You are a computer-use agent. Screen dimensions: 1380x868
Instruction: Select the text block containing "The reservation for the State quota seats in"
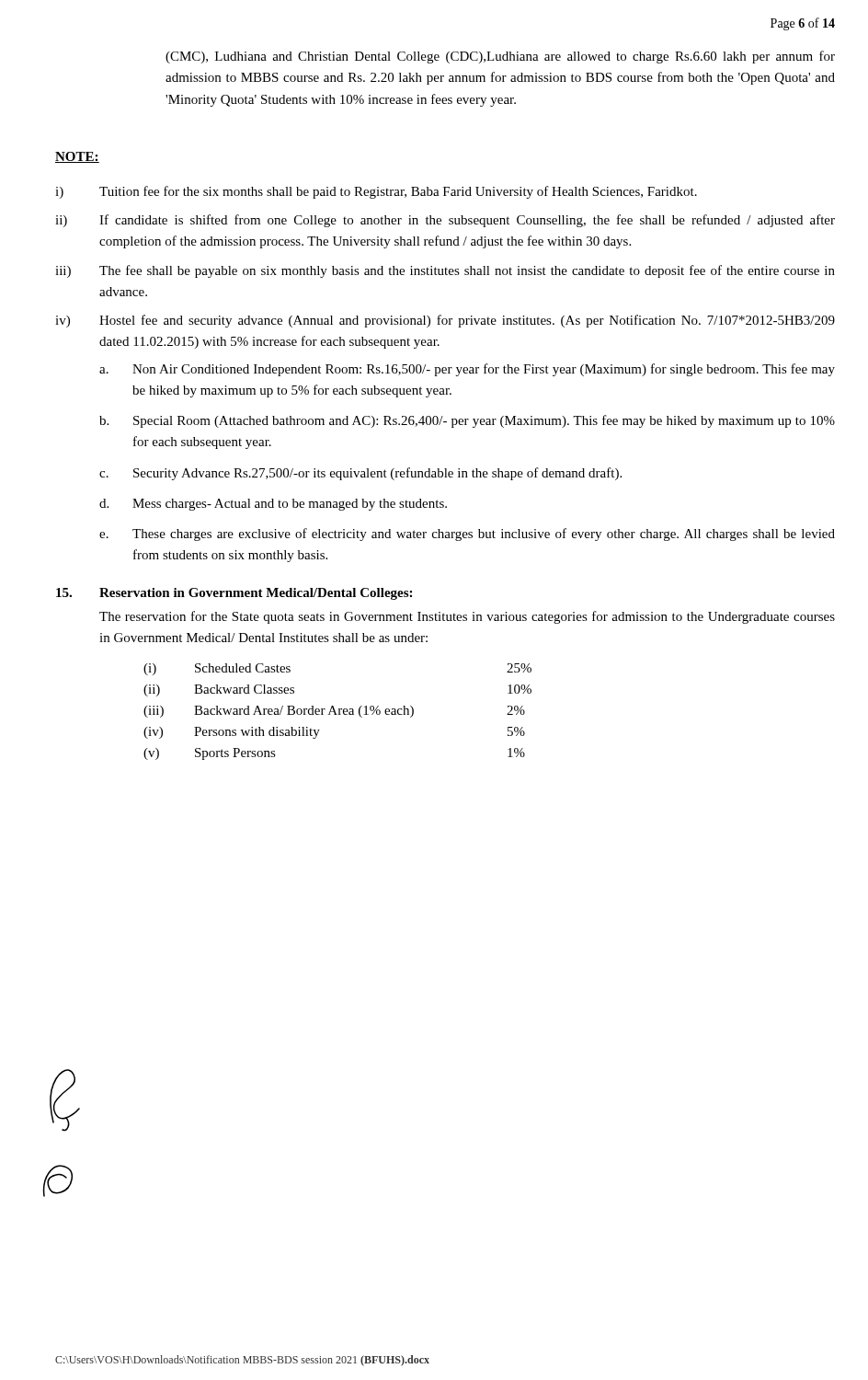pos(467,627)
